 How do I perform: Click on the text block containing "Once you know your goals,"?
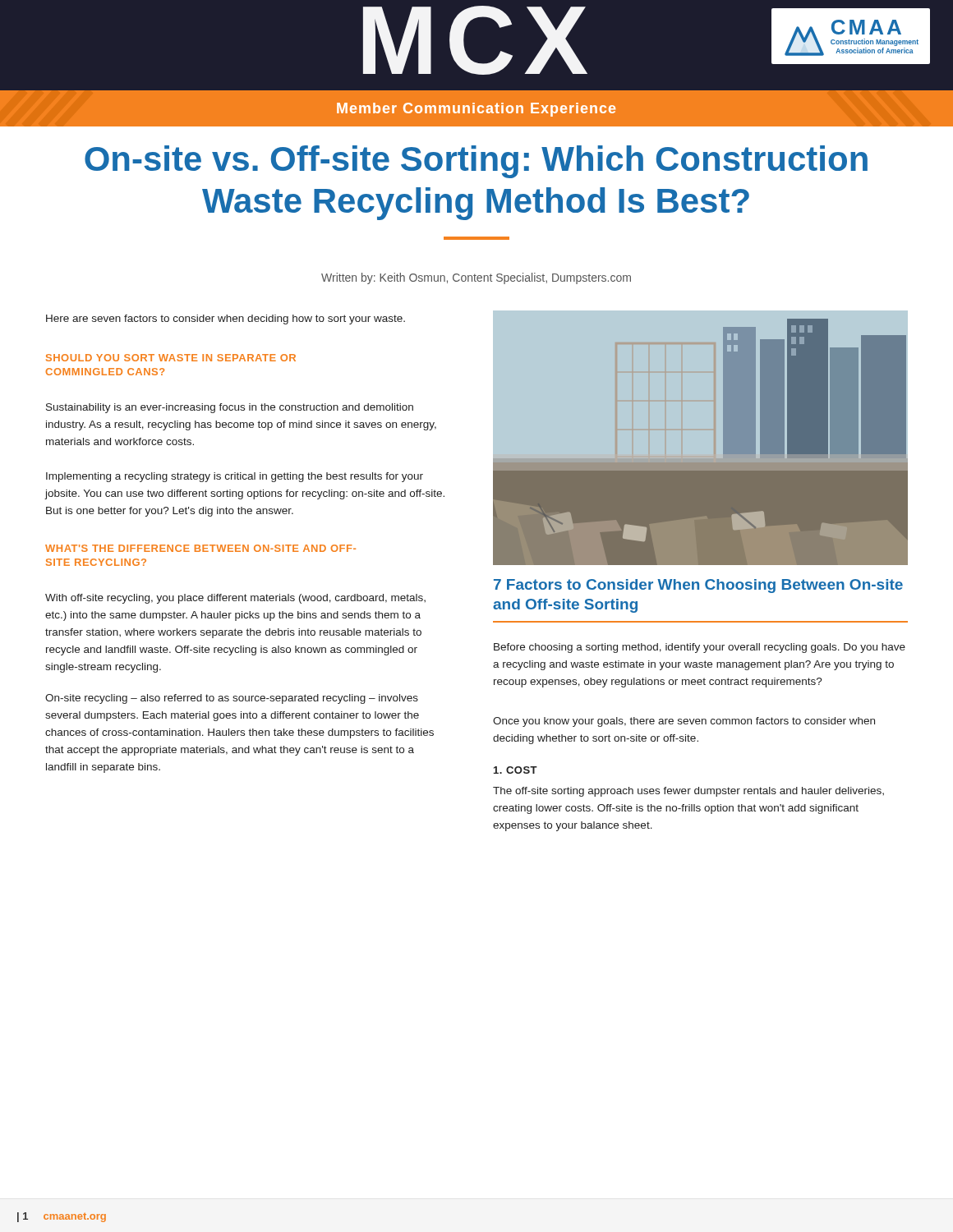pyautogui.click(x=684, y=729)
